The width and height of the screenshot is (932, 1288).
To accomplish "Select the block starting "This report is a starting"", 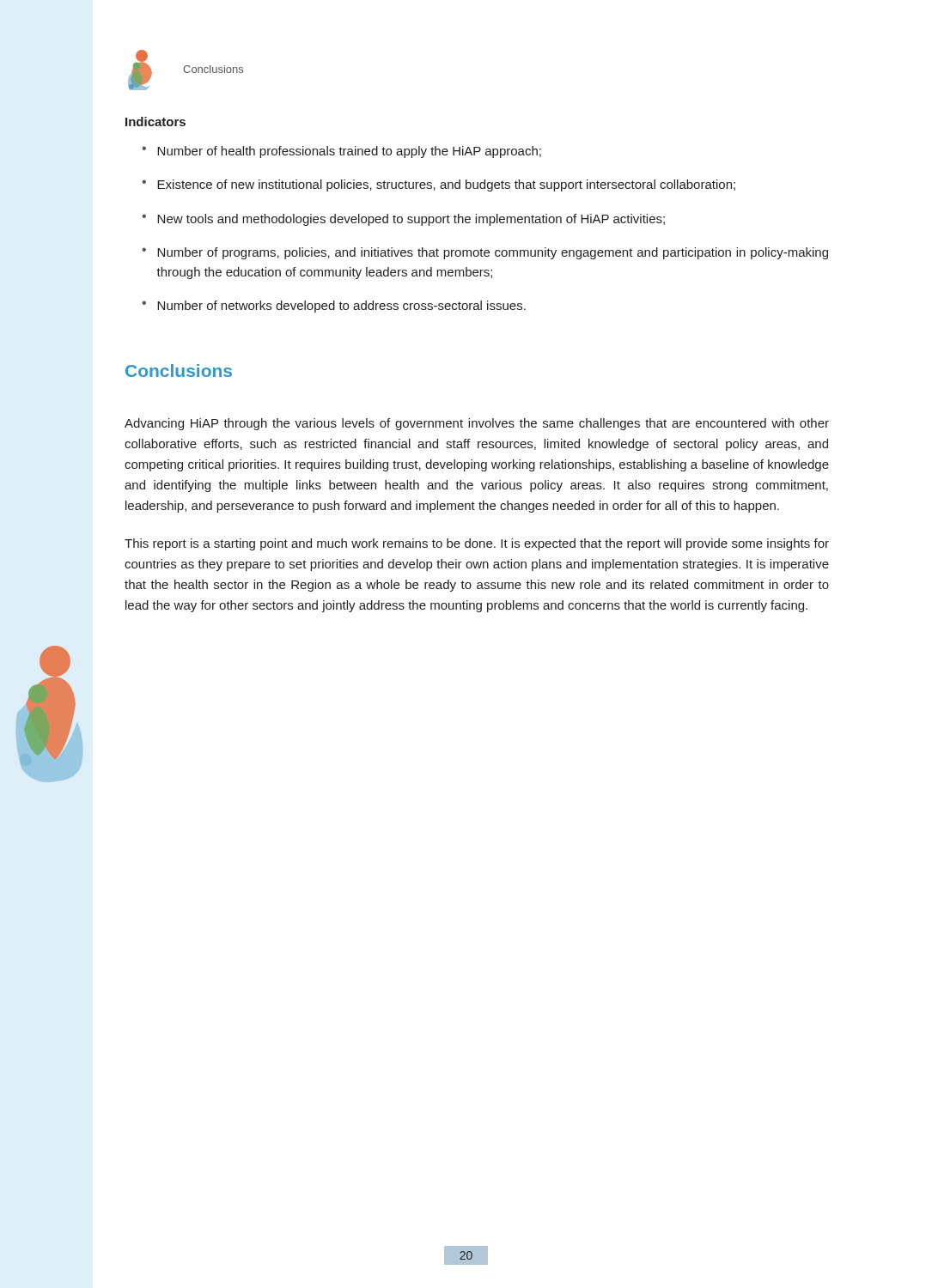I will point(477,574).
